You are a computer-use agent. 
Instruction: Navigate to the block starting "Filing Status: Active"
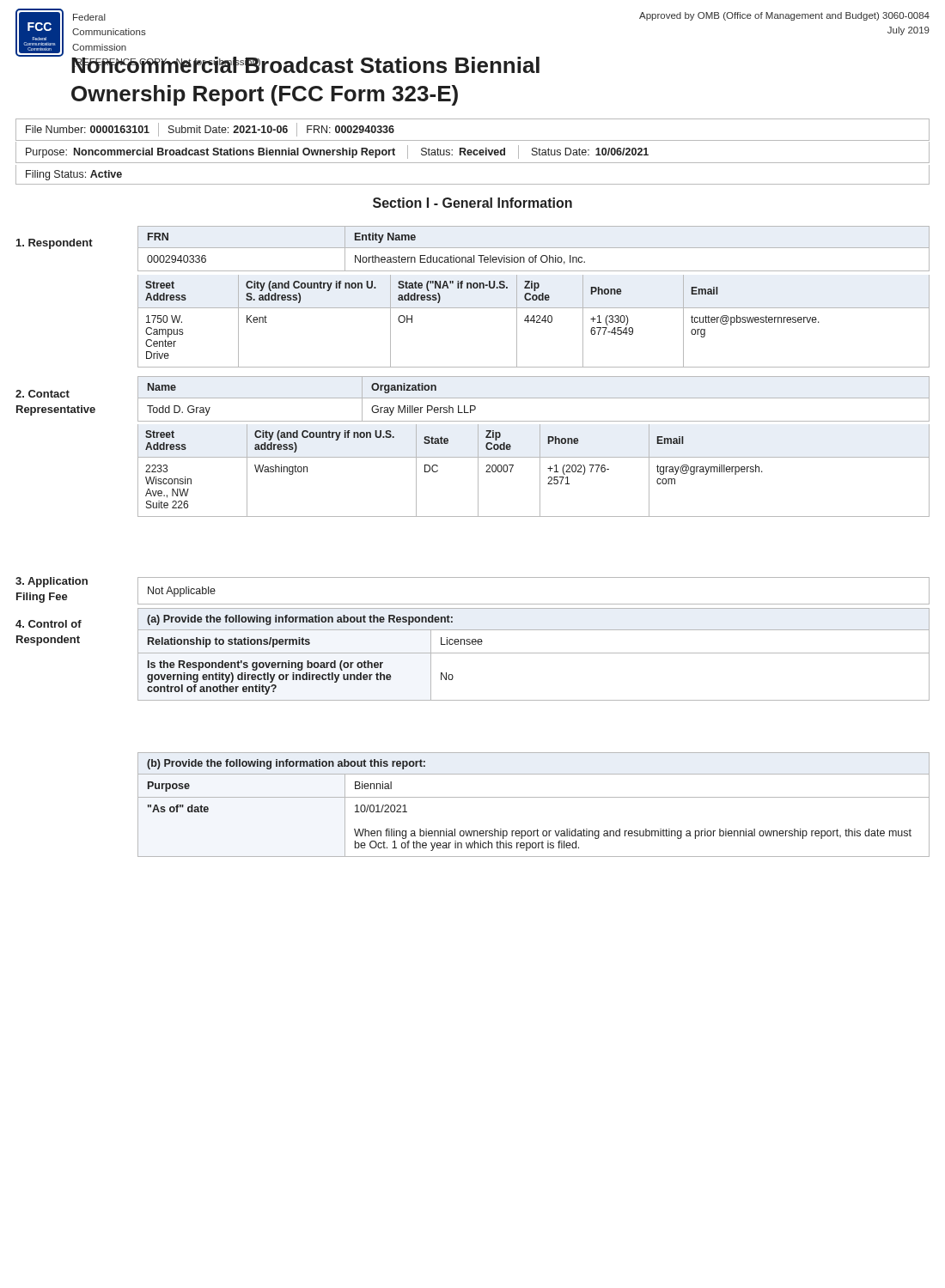pos(74,174)
